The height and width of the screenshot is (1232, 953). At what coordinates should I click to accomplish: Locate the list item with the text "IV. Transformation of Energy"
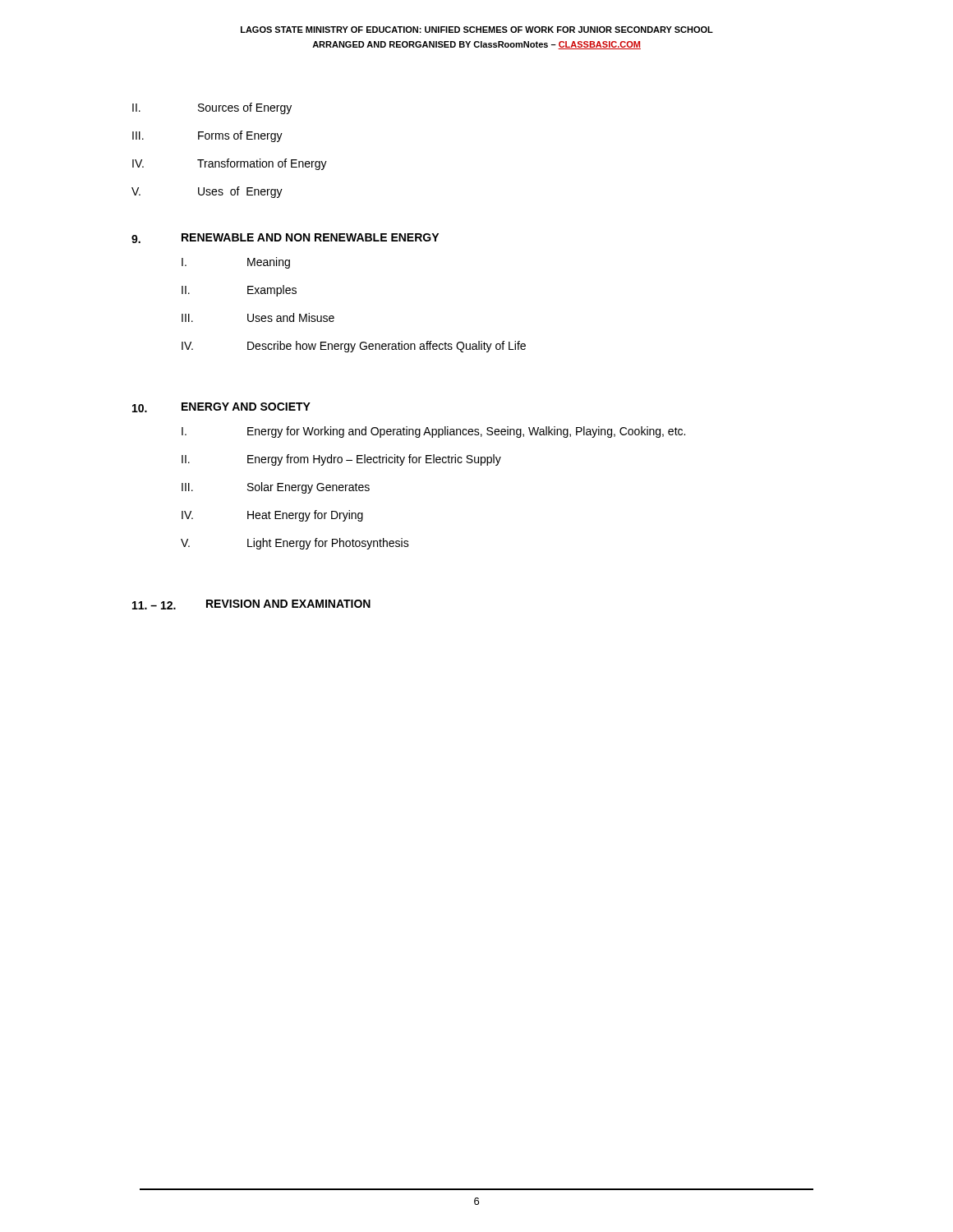point(229,164)
